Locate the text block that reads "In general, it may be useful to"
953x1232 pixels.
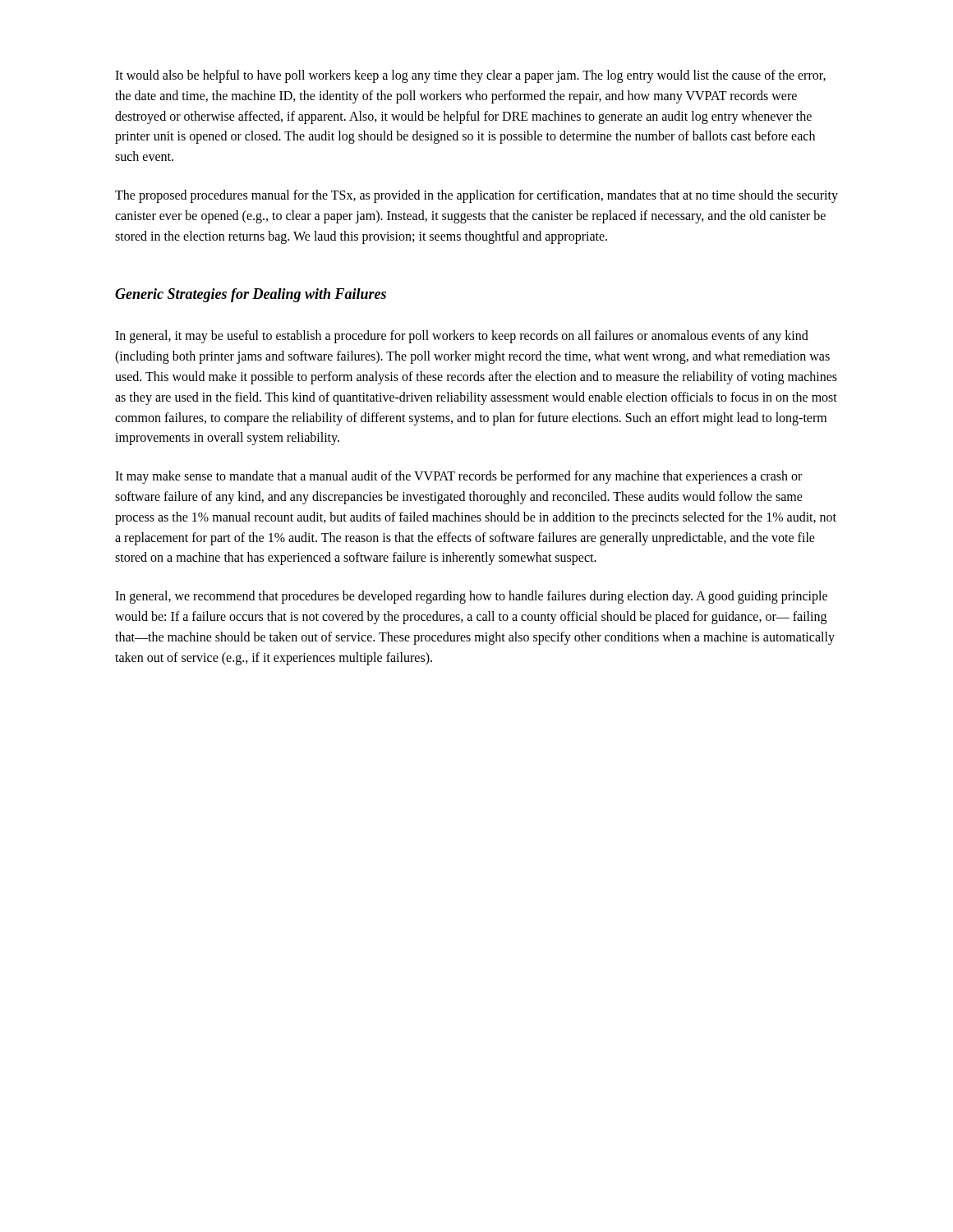[476, 387]
